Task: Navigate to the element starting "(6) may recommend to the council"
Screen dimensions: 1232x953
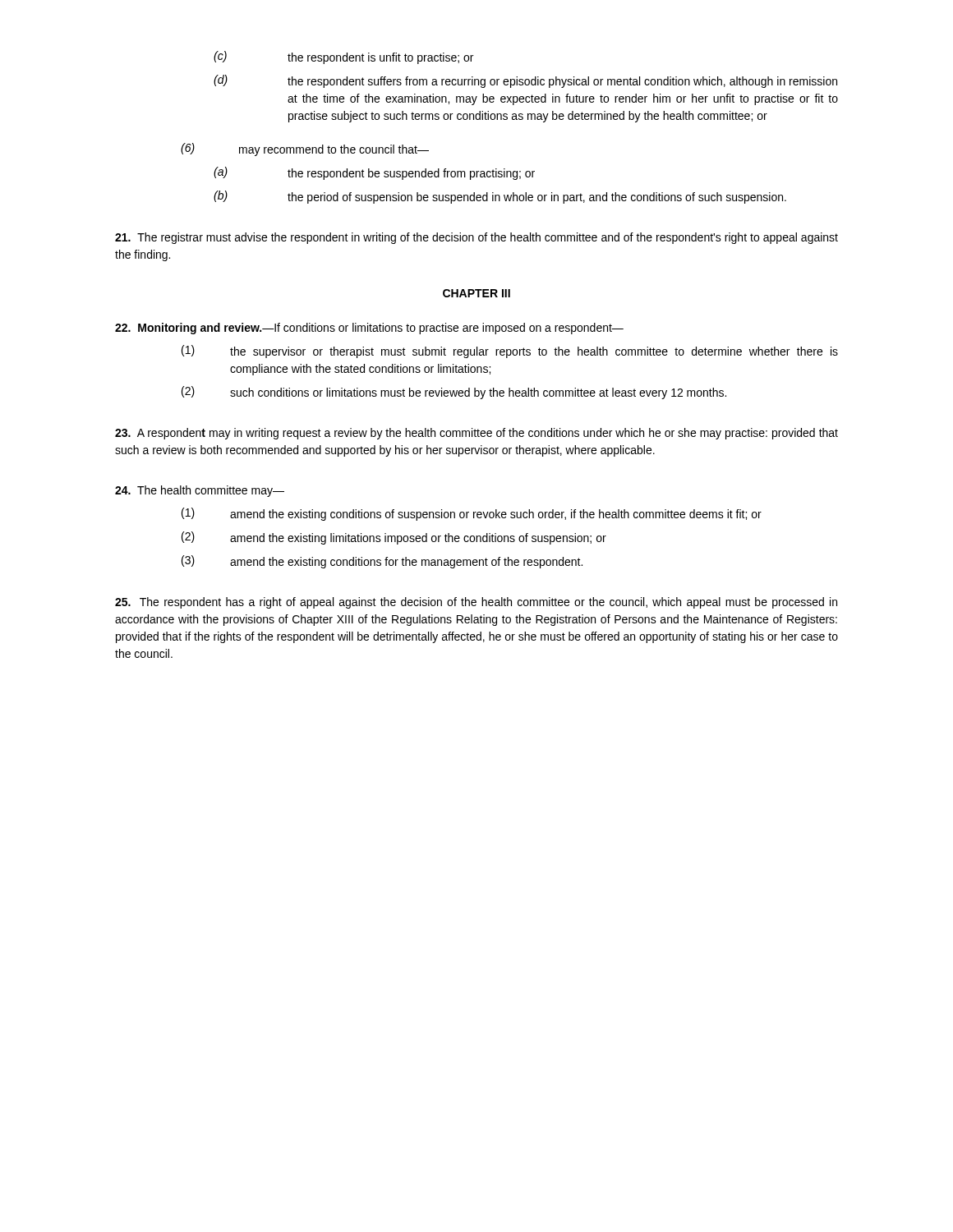Action: click(305, 149)
